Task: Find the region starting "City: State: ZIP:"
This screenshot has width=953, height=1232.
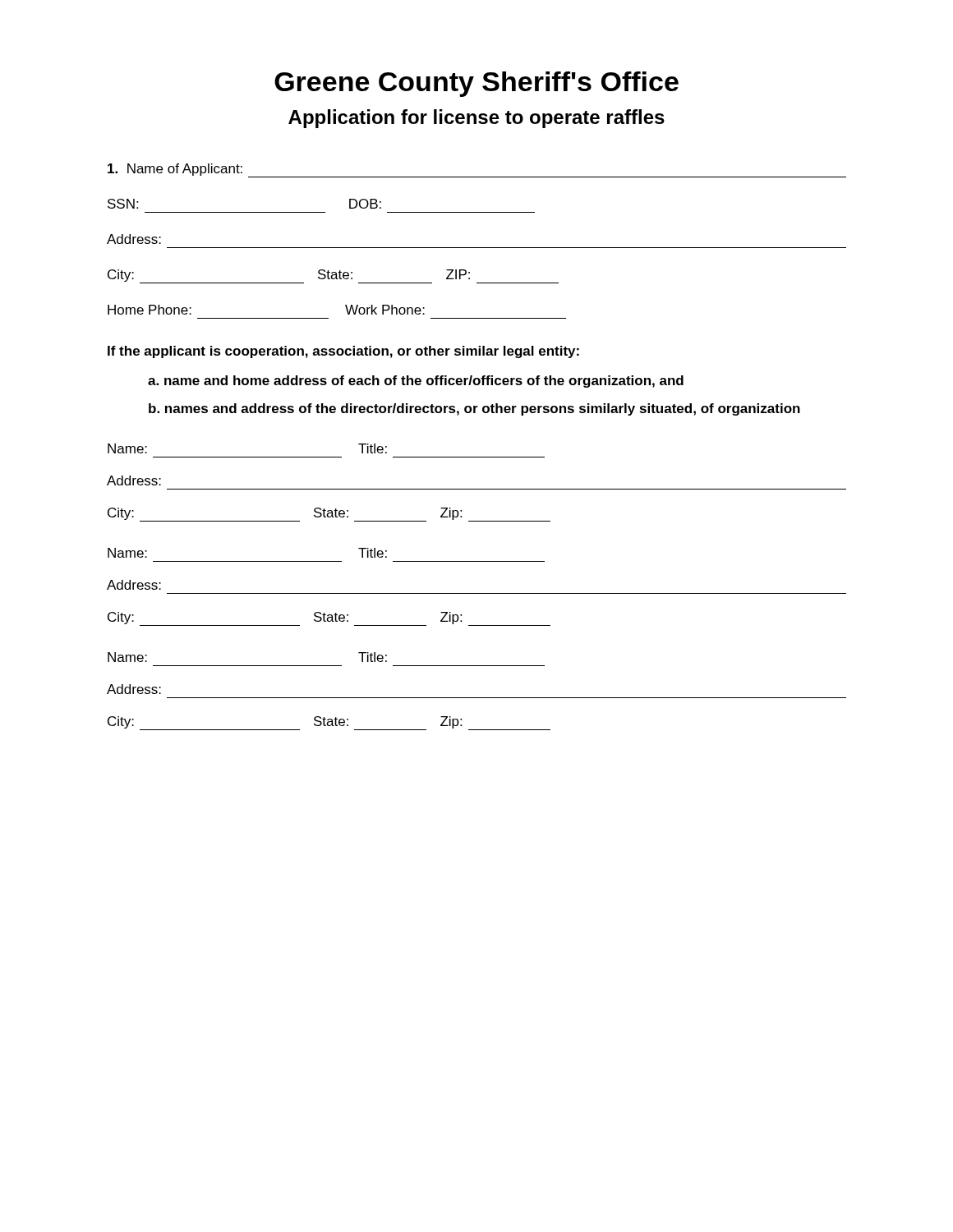Action: [333, 275]
